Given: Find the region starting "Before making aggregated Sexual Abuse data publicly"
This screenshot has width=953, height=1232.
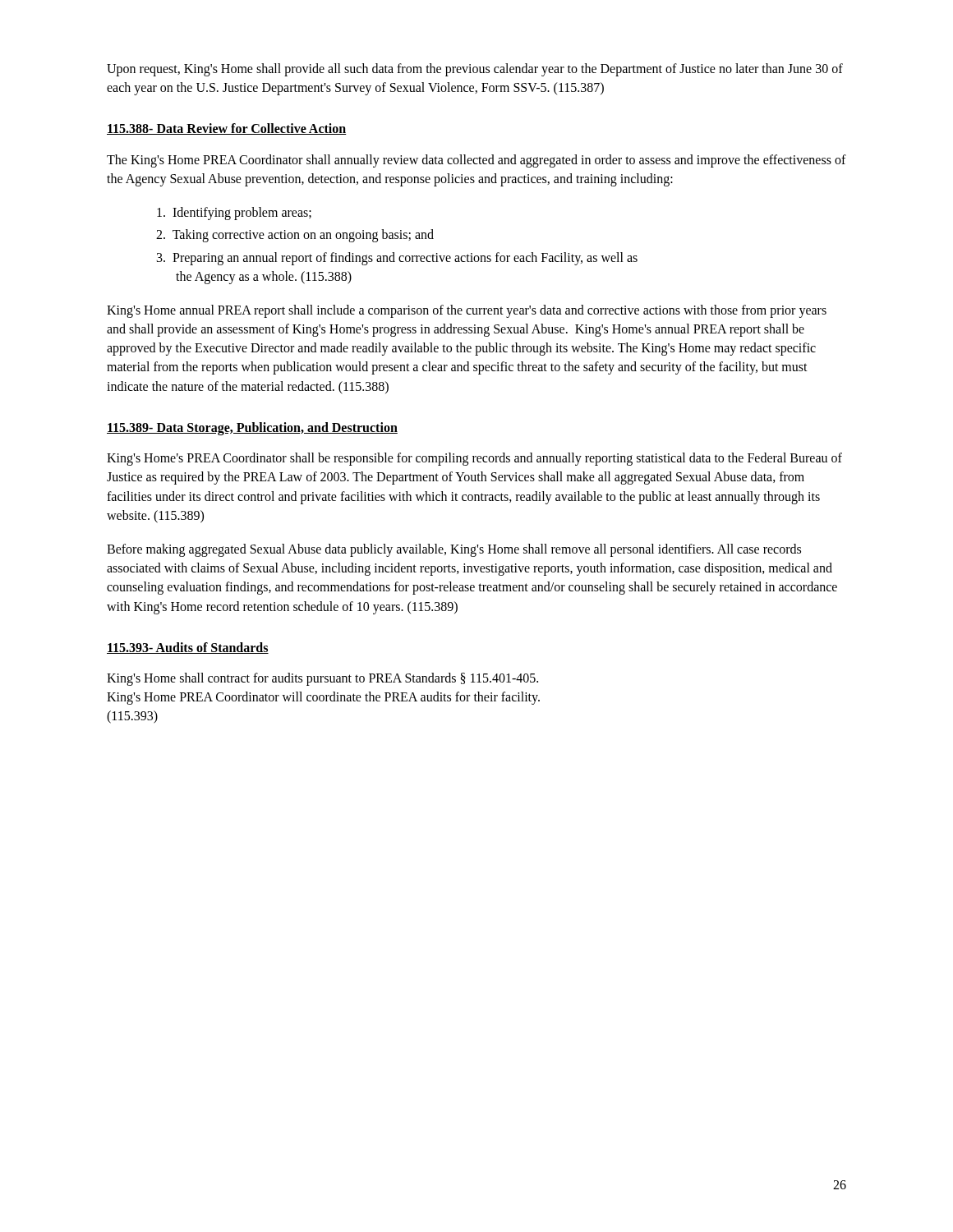Looking at the screenshot, I should 472,578.
